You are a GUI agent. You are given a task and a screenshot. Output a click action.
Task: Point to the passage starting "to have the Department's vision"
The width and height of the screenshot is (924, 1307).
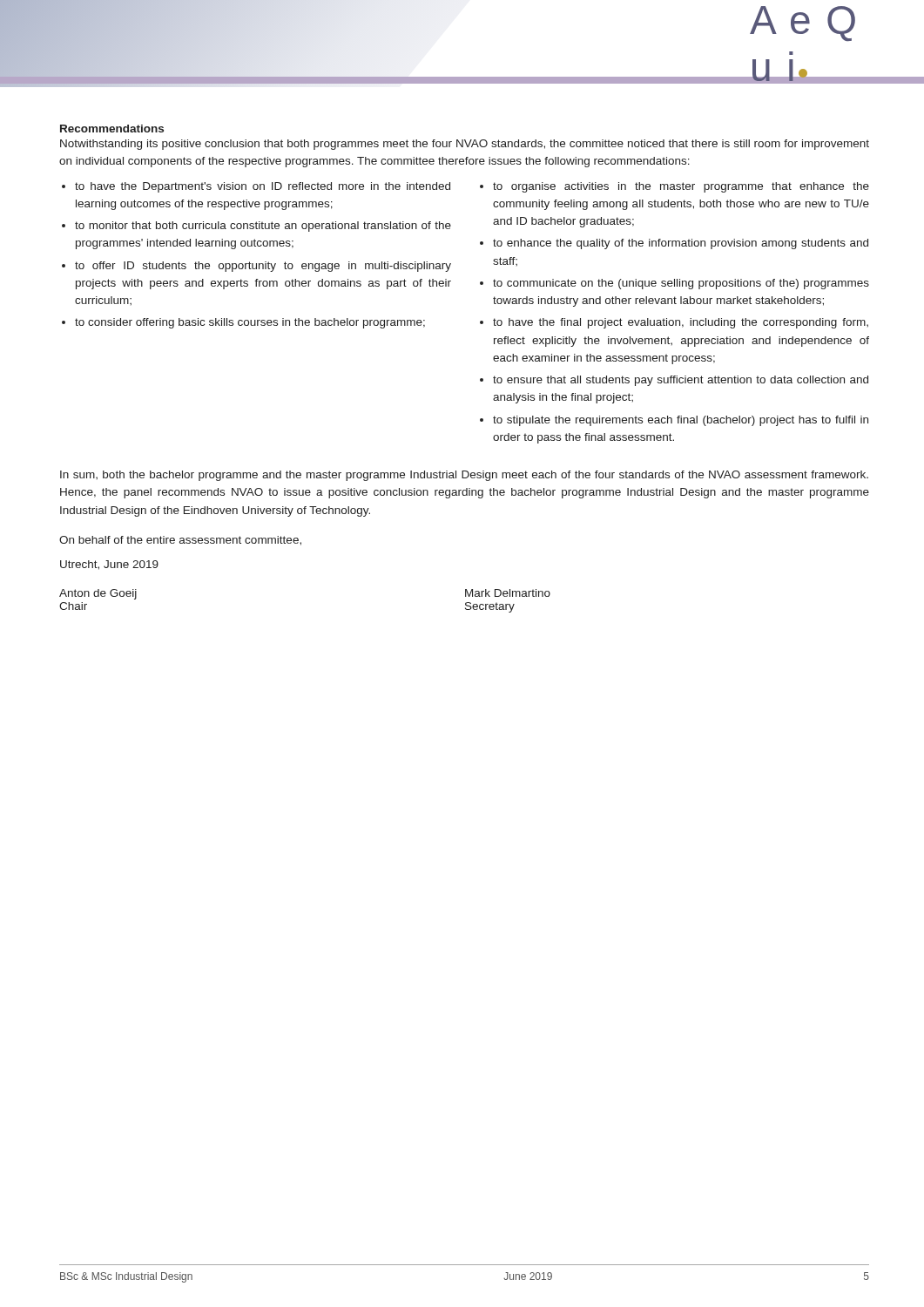click(x=255, y=195)
